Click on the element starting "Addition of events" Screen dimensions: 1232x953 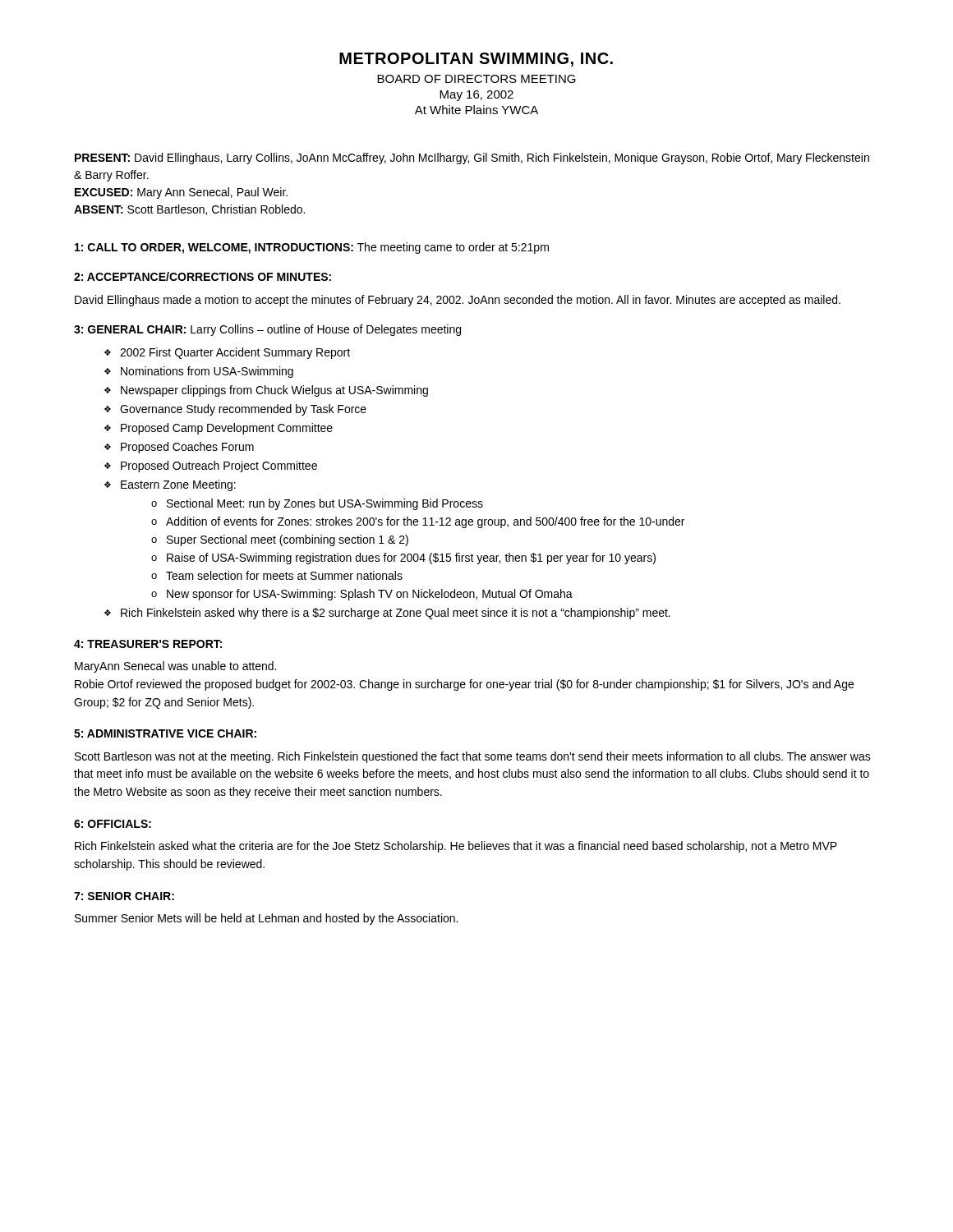[x=514, y=522]
